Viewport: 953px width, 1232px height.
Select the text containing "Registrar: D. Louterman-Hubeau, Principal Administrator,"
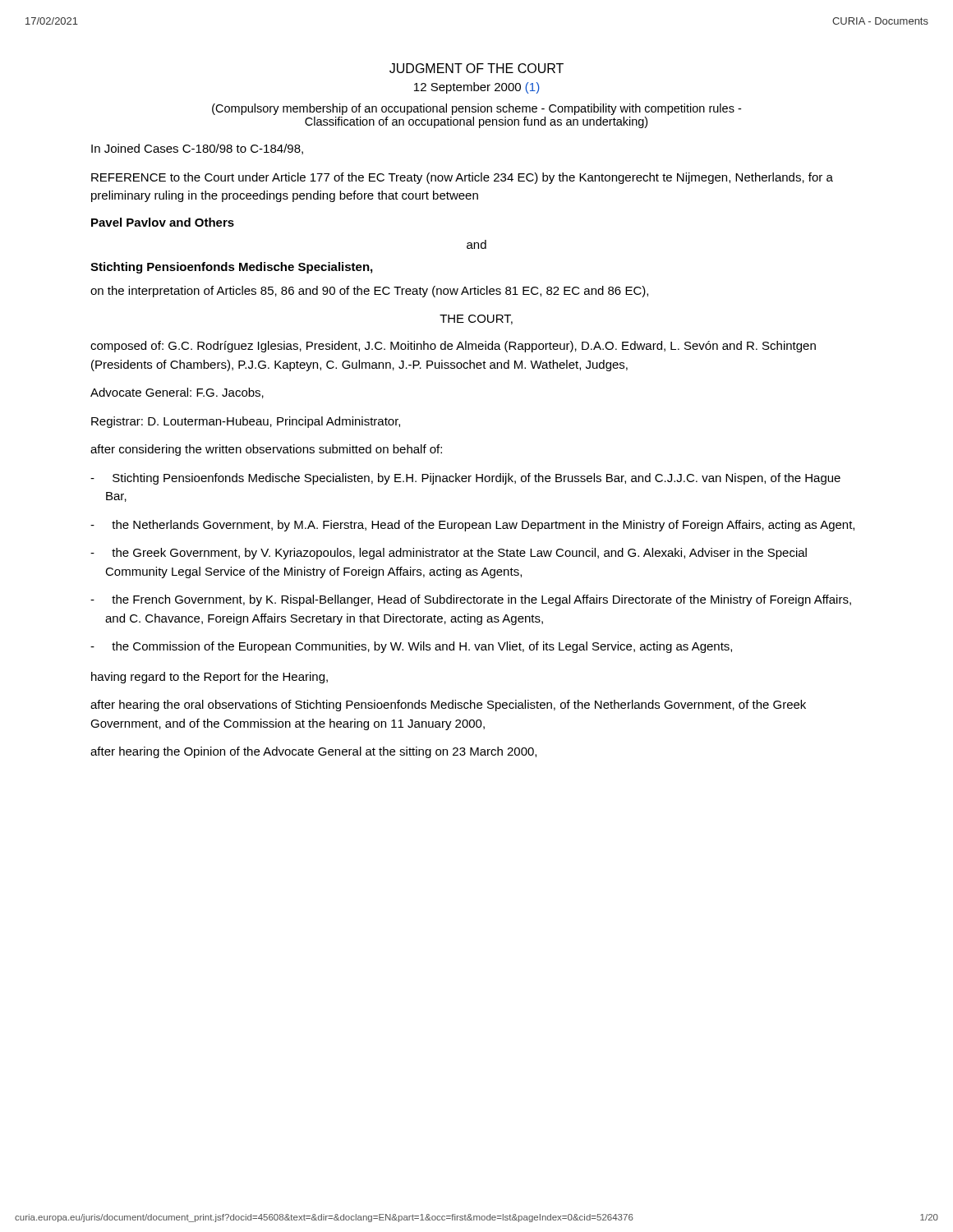(246, 421)
